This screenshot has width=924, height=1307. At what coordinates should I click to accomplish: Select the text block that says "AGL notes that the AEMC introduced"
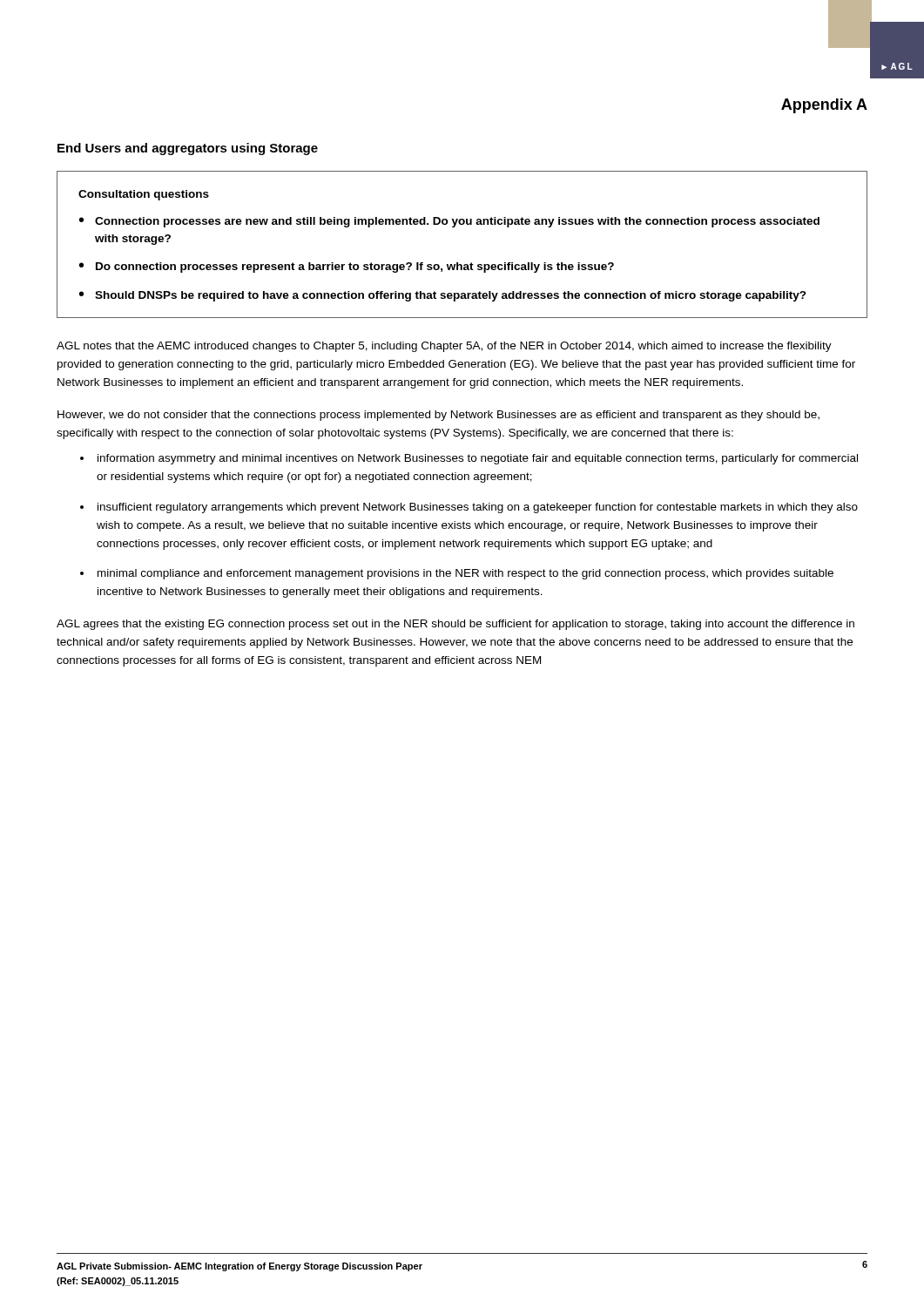pyautogui.click(x=456, y=364)
